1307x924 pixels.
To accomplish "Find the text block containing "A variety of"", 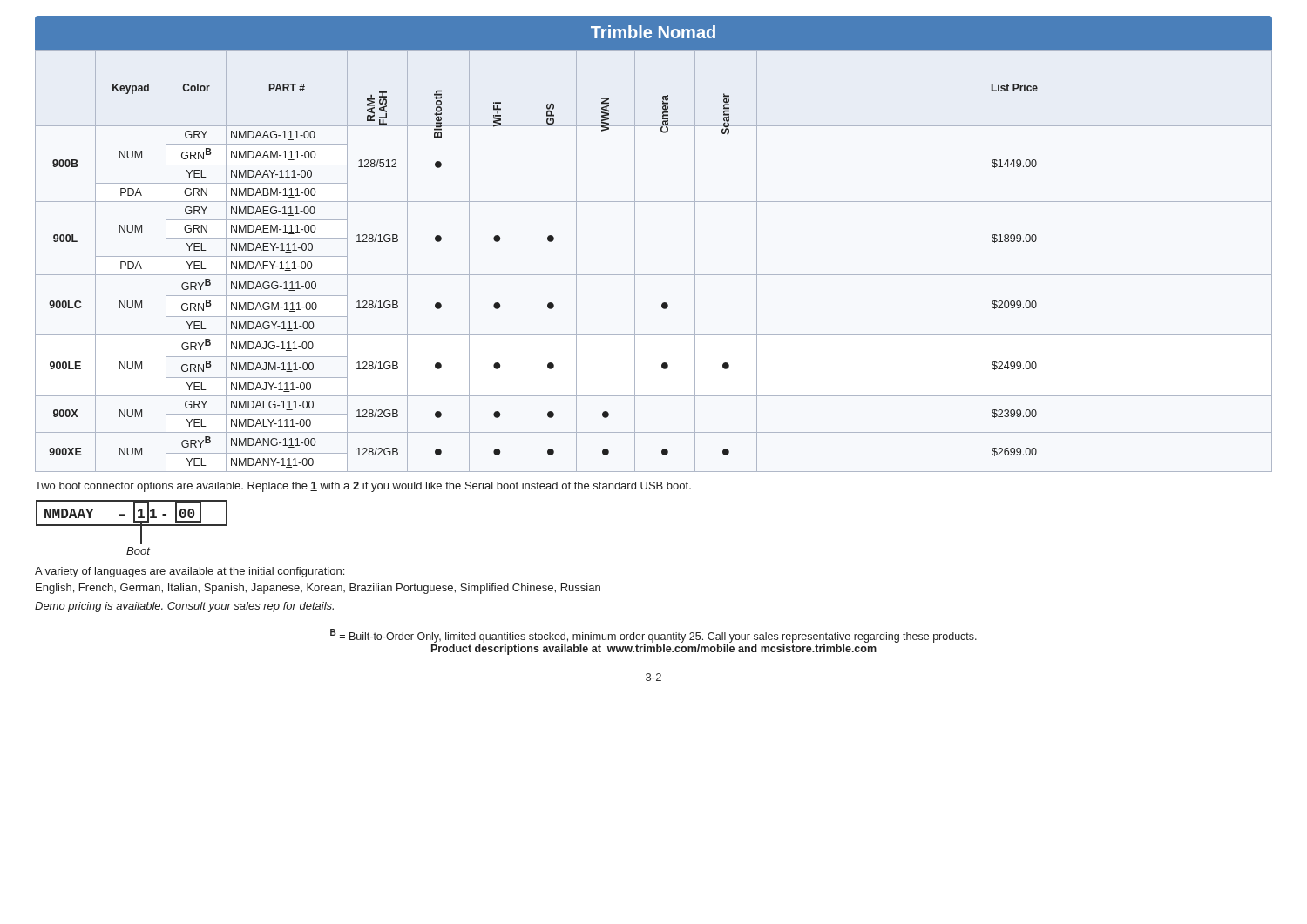I will pyautogui.click(x=190, y=571).
